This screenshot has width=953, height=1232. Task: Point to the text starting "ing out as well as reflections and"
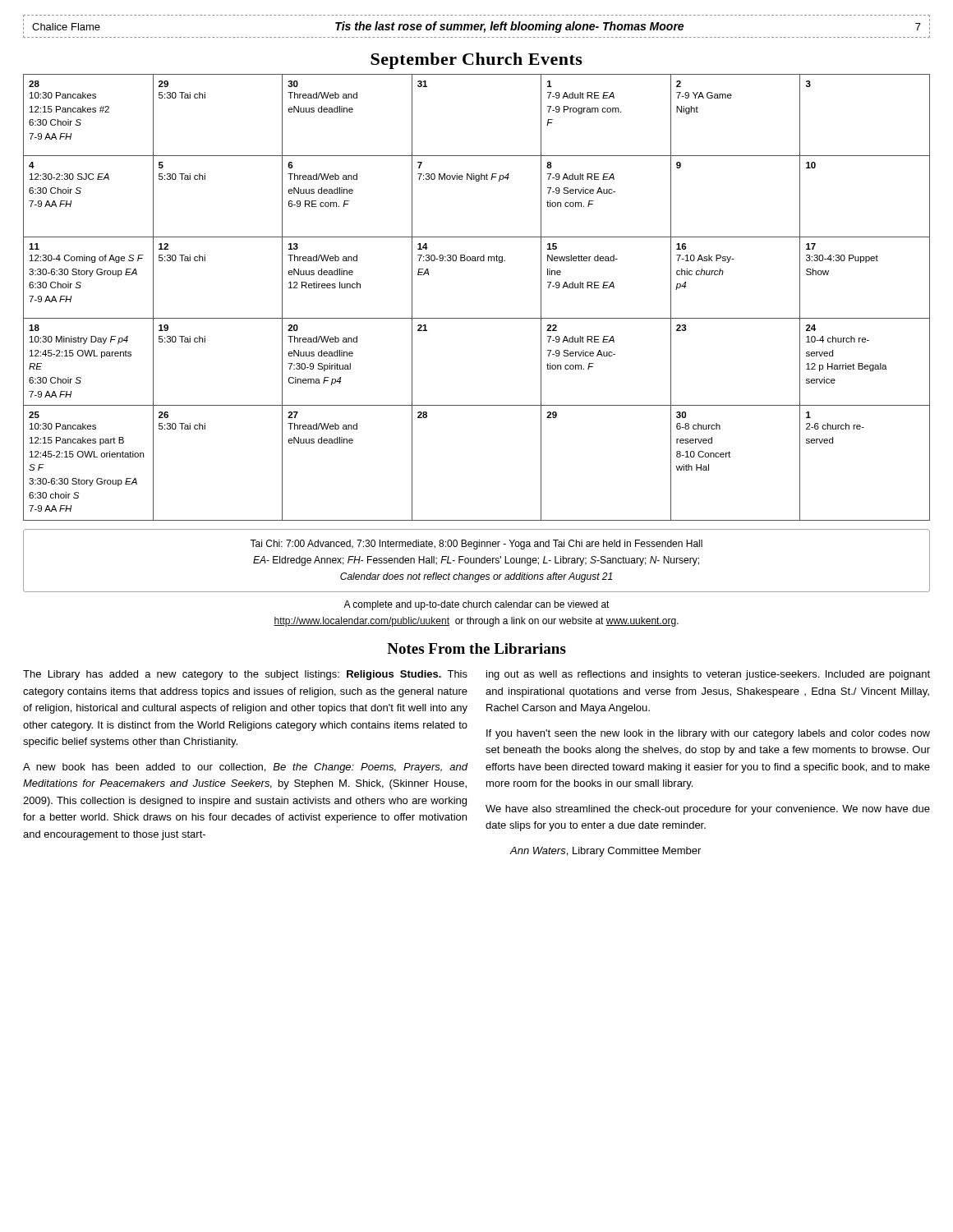tap(708, 763)
